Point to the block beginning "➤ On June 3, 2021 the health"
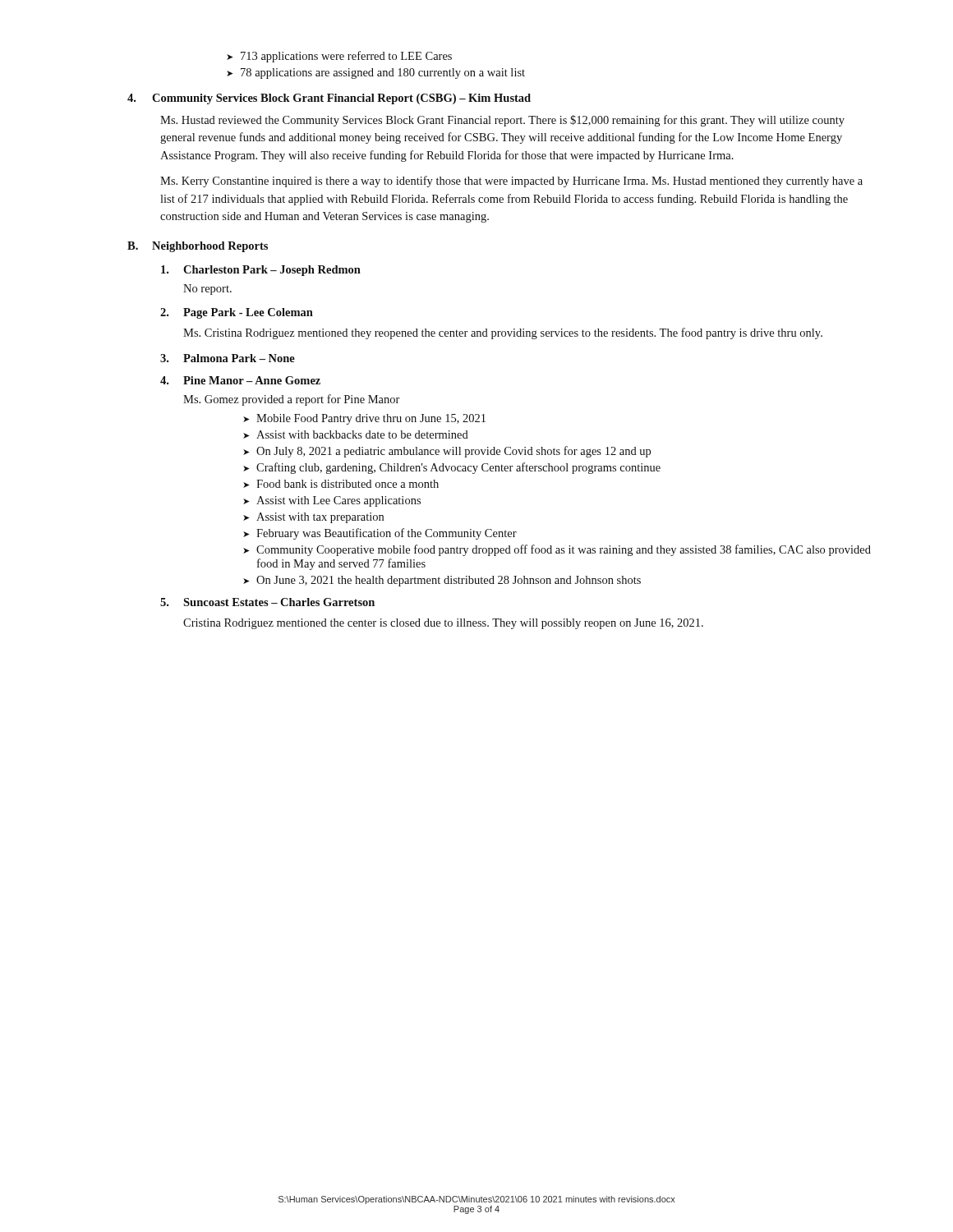Viewport: 953px width, 1232px height. coord(442,580)
